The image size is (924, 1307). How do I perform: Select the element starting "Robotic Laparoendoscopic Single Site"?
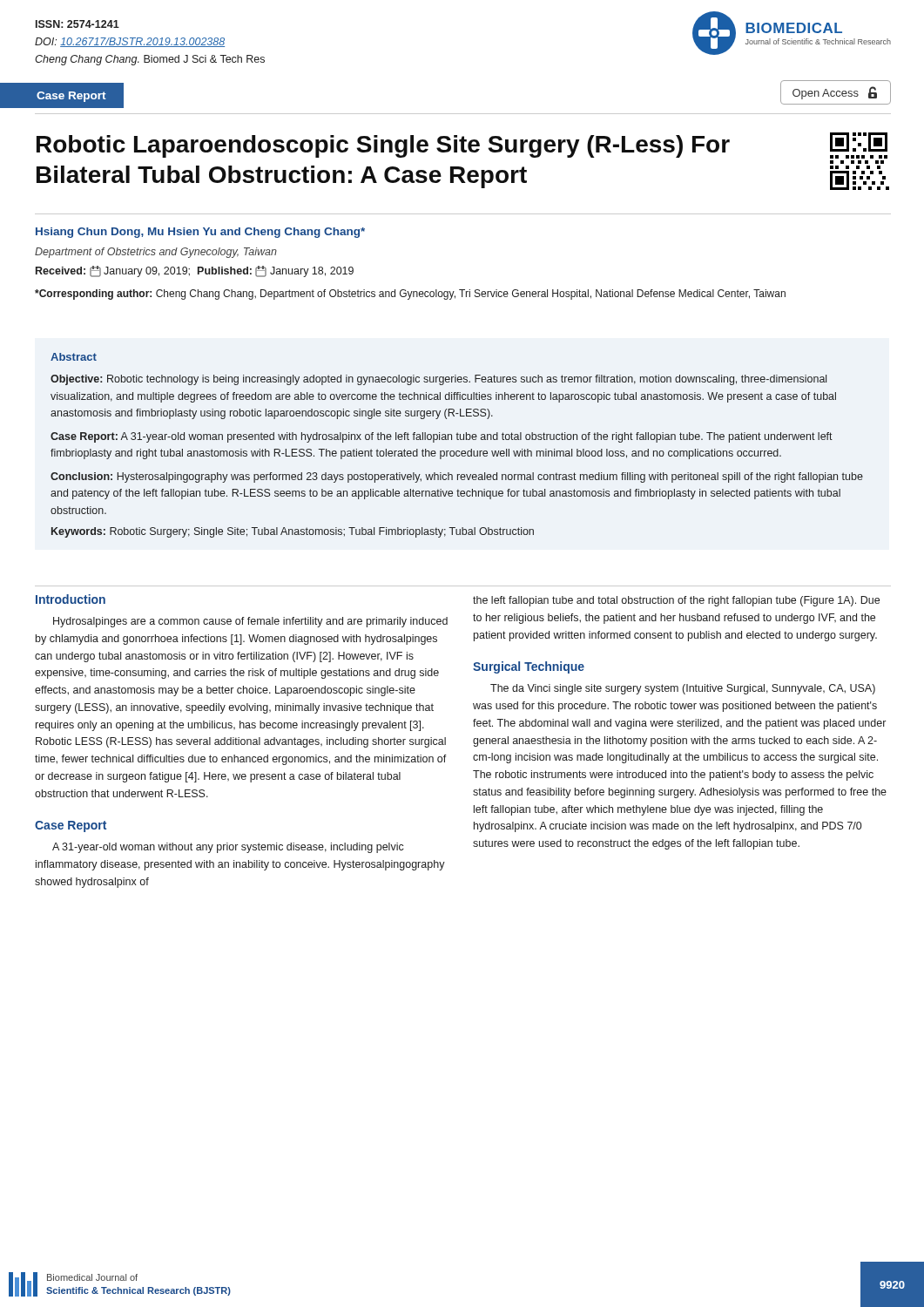[x=382, y=159]
